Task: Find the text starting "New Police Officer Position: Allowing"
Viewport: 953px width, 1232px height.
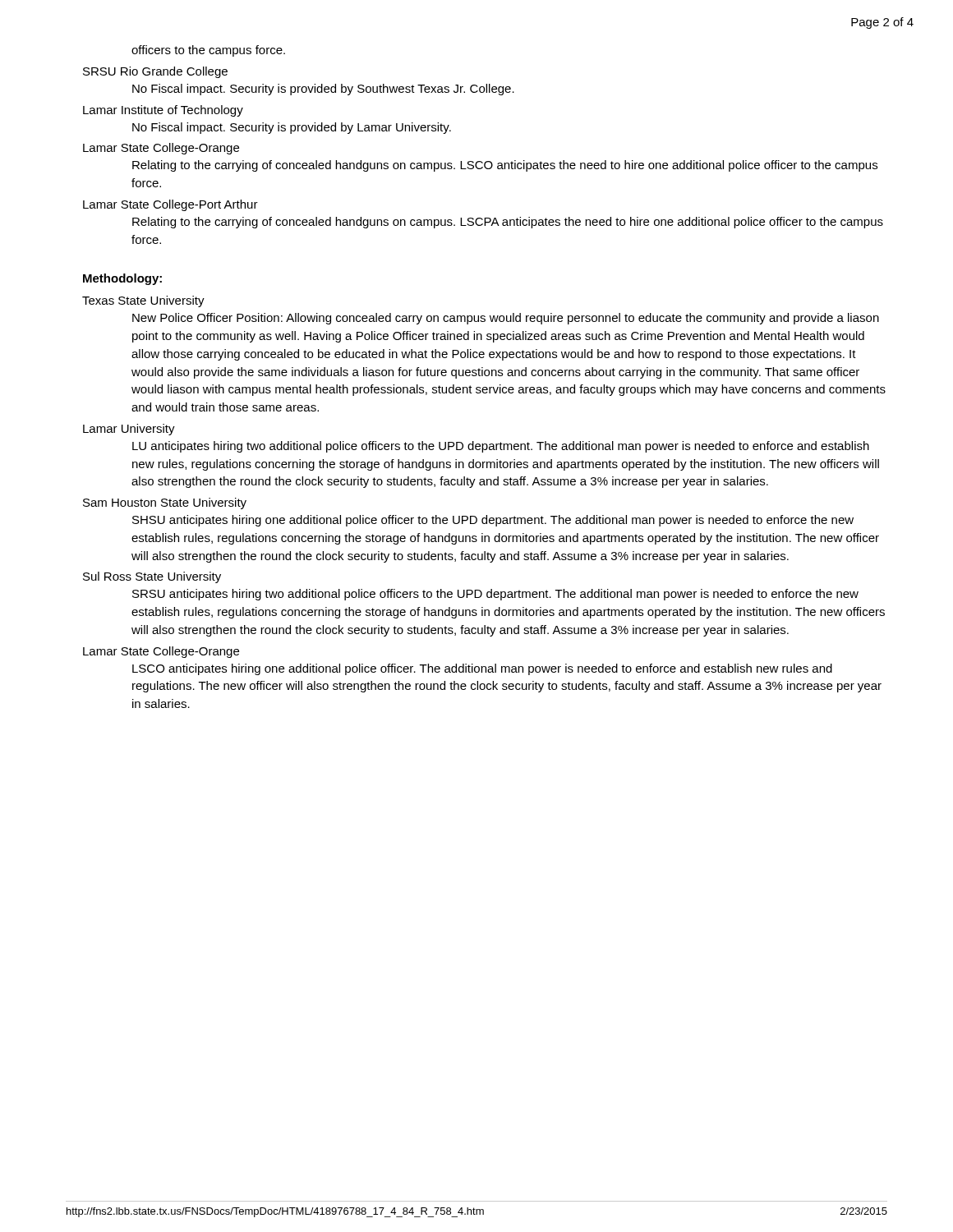Action: (509, 362)
